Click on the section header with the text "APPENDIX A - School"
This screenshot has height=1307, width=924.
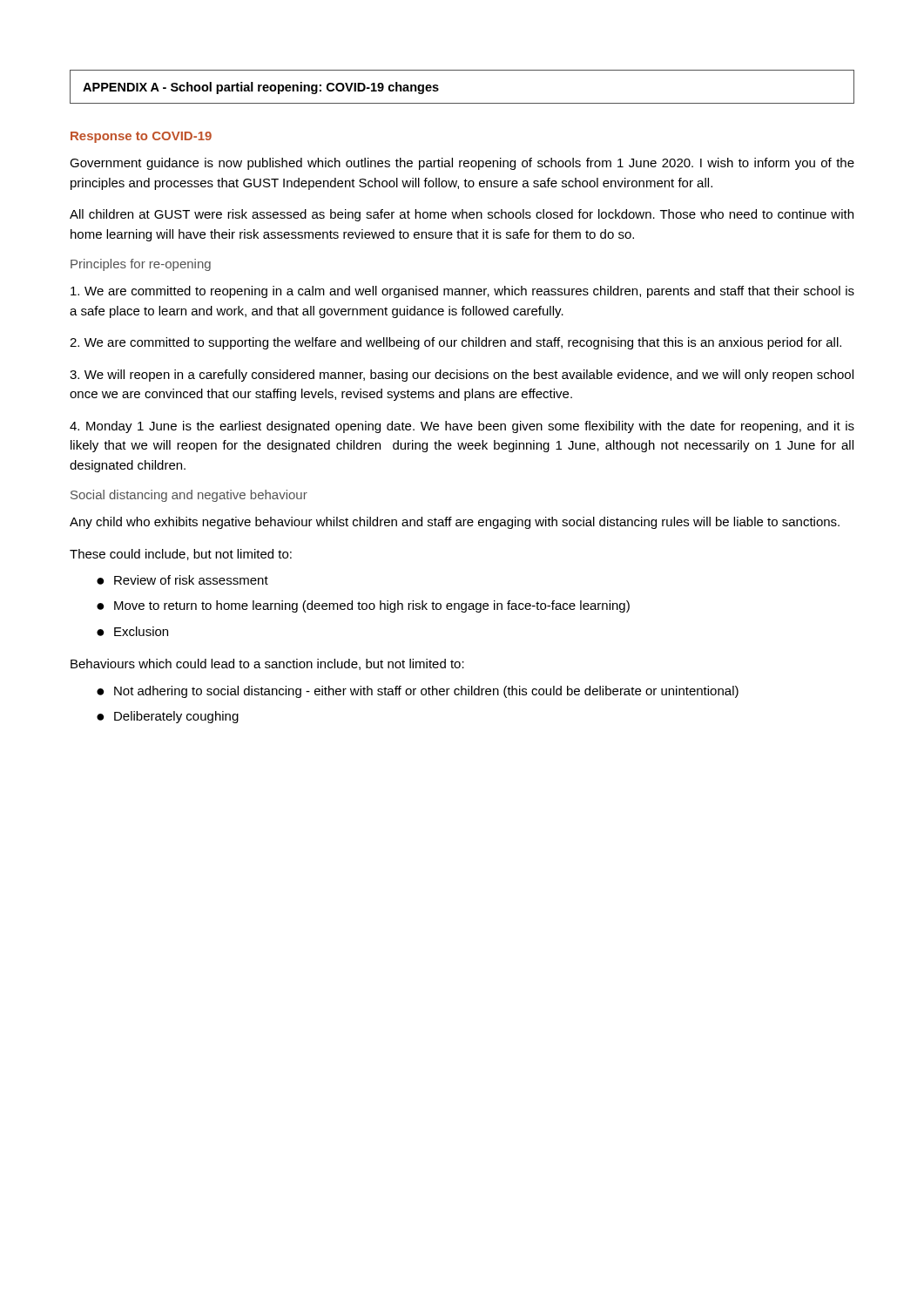pos(261,87)
